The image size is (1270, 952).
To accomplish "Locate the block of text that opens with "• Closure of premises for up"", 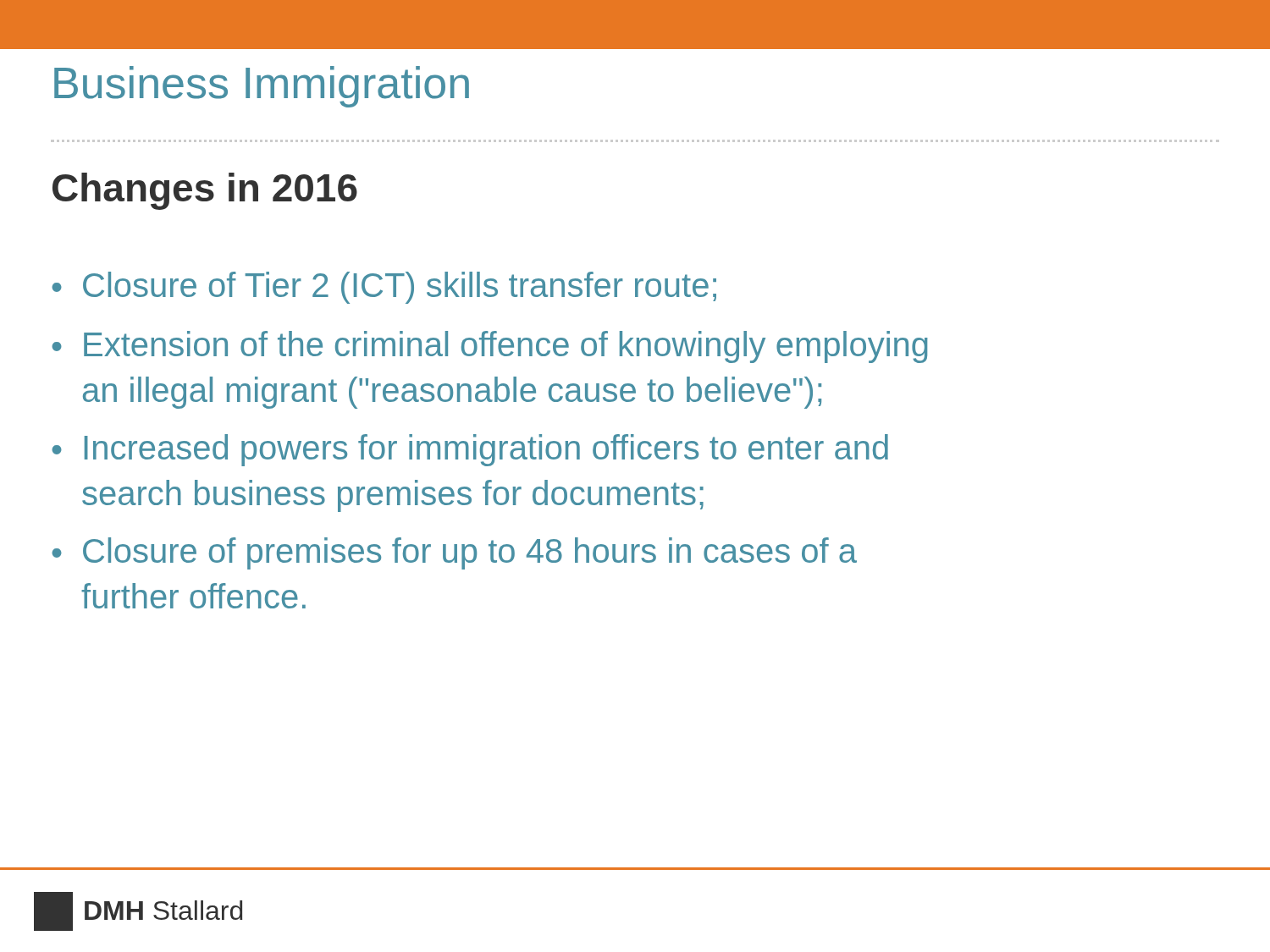I will coord(454,574).
